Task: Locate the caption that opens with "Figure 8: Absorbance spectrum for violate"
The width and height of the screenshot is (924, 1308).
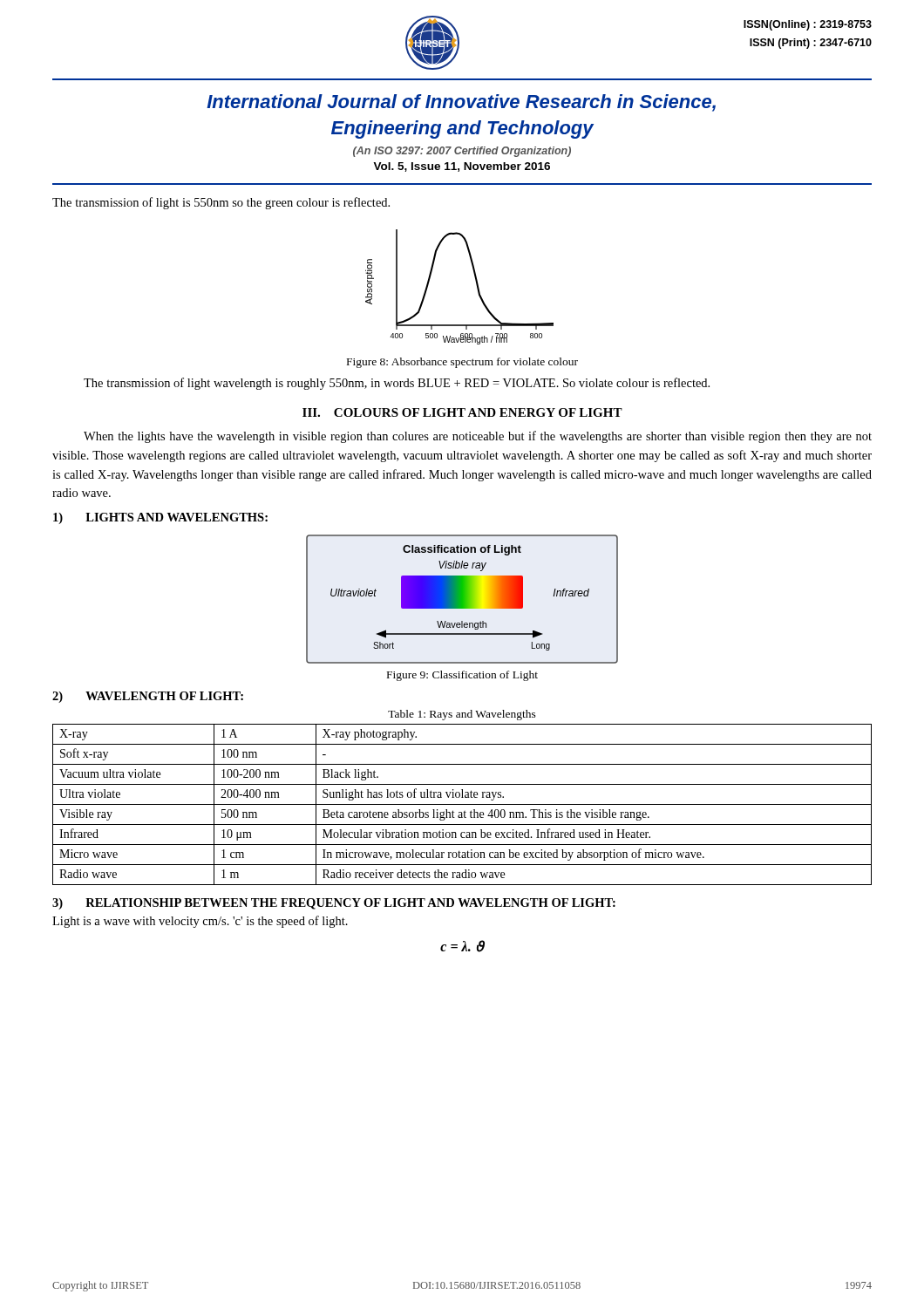Action: (462, 362)
